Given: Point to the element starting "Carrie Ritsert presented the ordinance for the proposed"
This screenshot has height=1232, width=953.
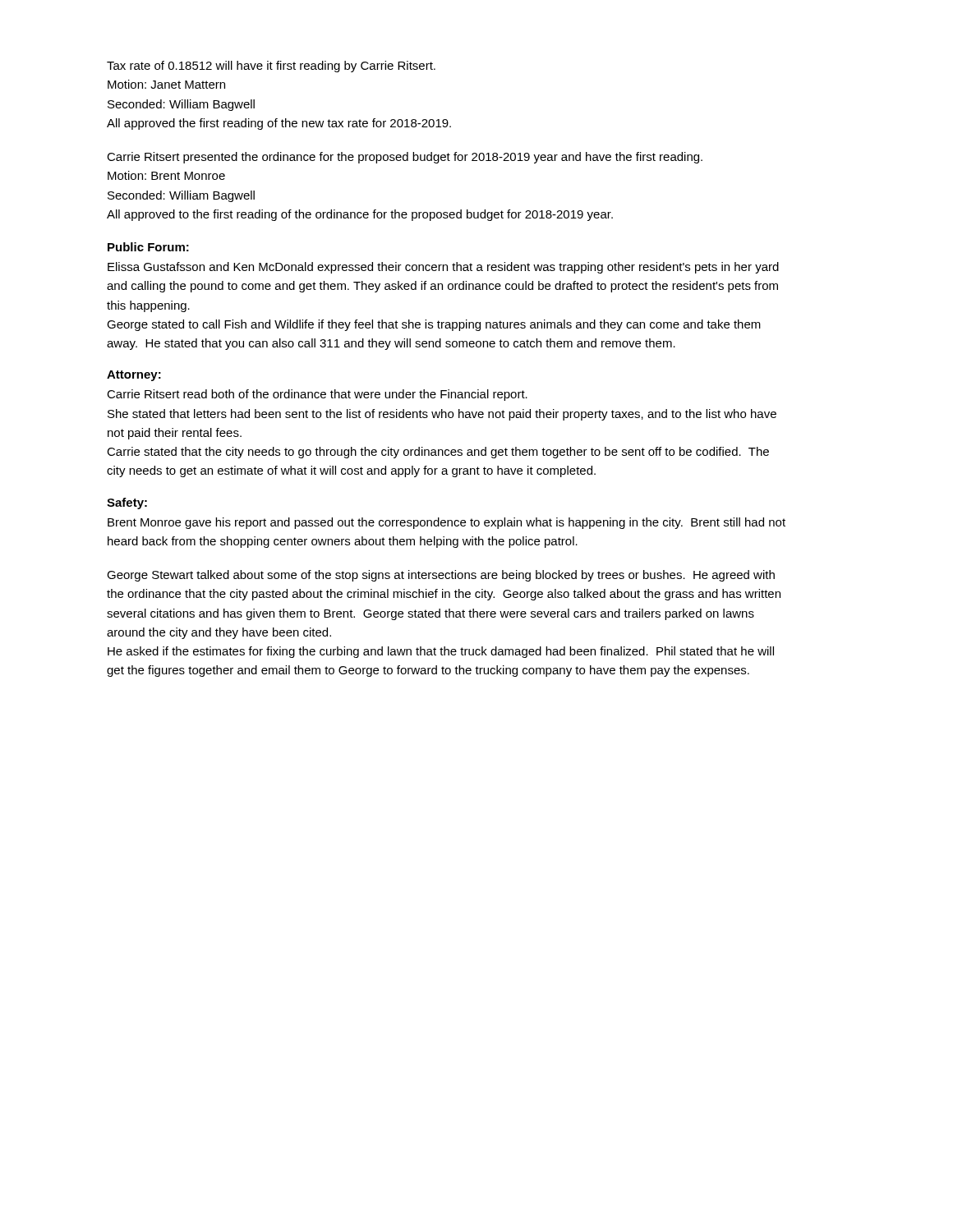Looking at the screenshot, I should [405, 158].
